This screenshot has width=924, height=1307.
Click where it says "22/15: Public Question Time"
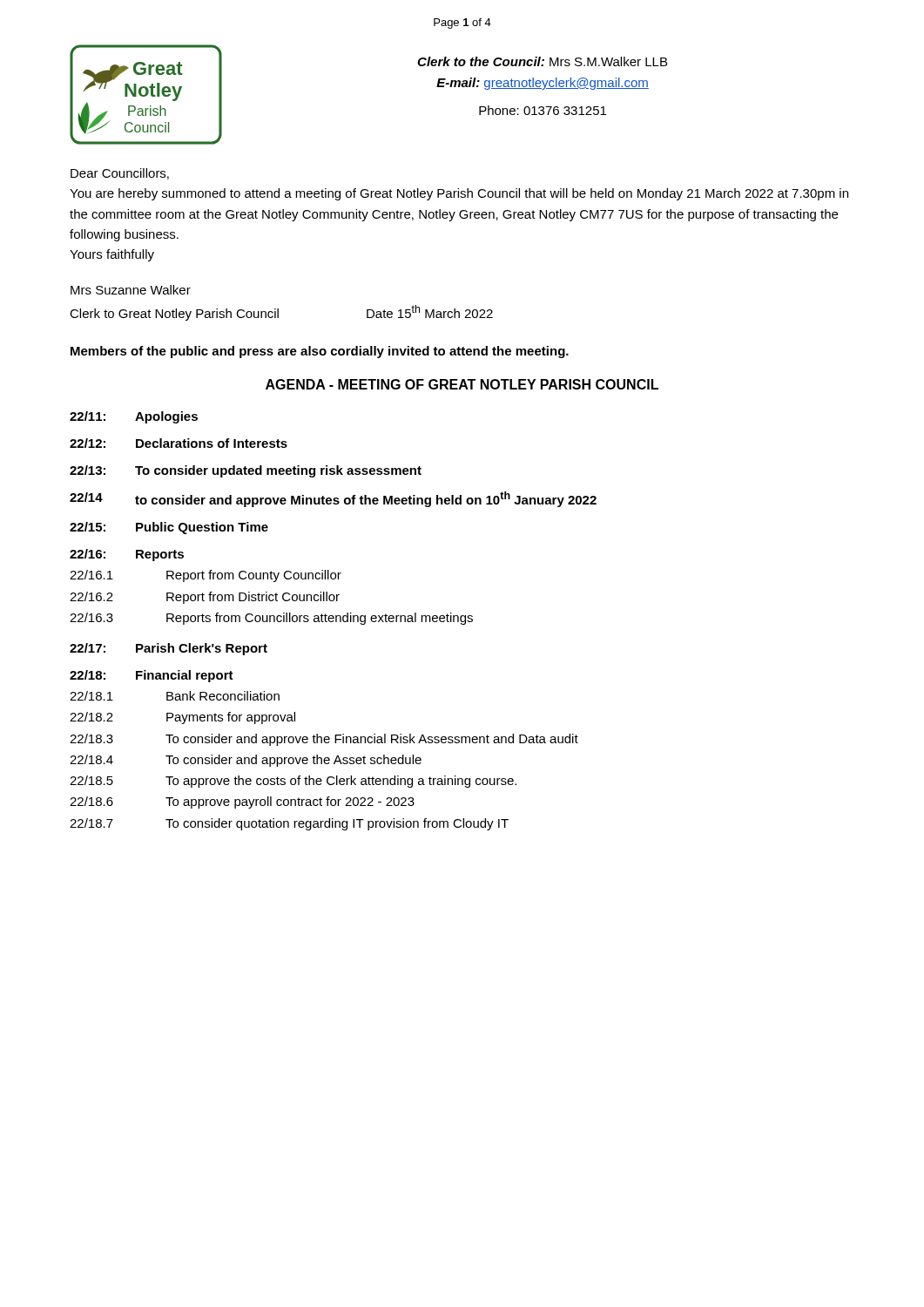tap(169, 528)
